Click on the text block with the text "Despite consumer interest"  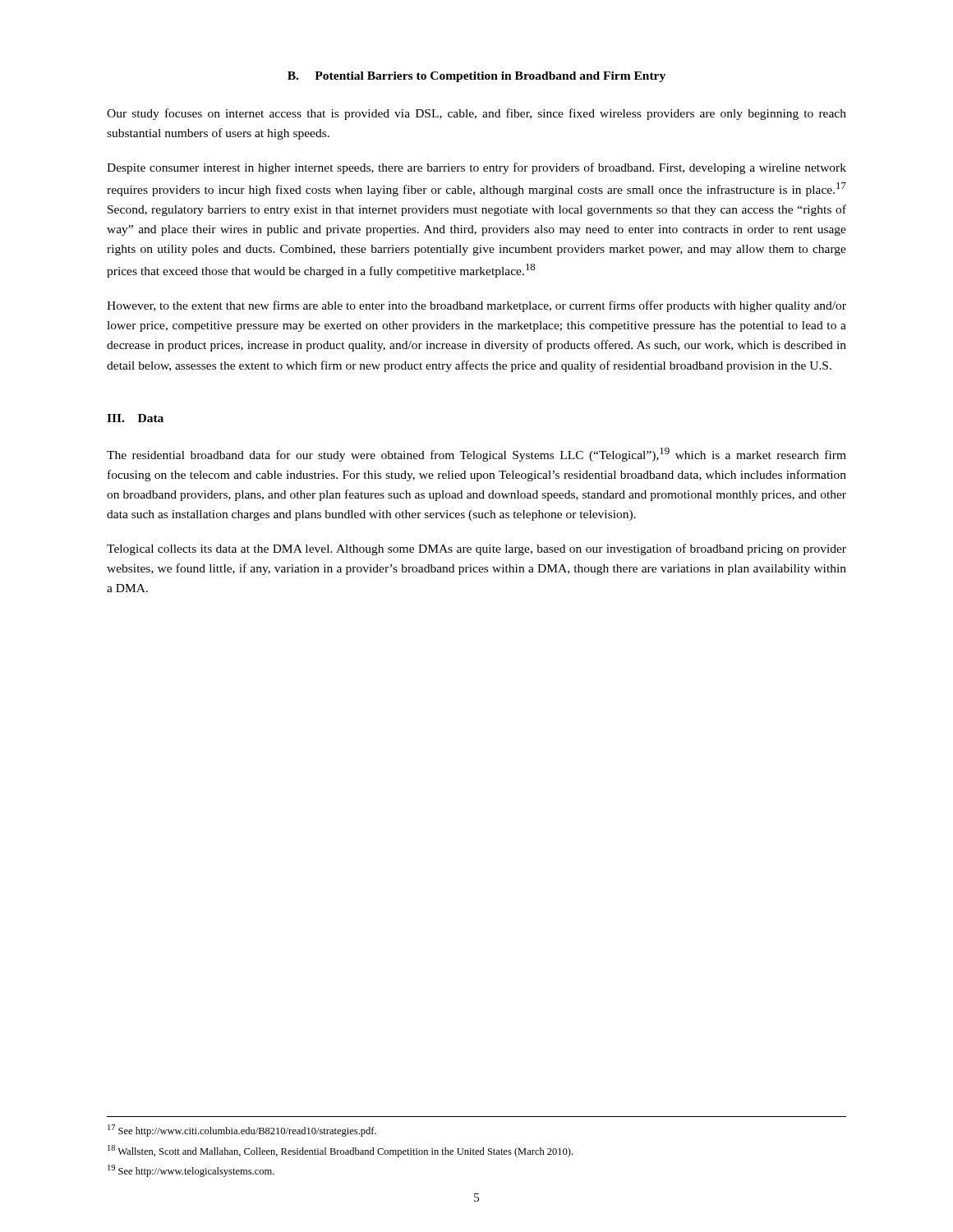click(476, 219)
